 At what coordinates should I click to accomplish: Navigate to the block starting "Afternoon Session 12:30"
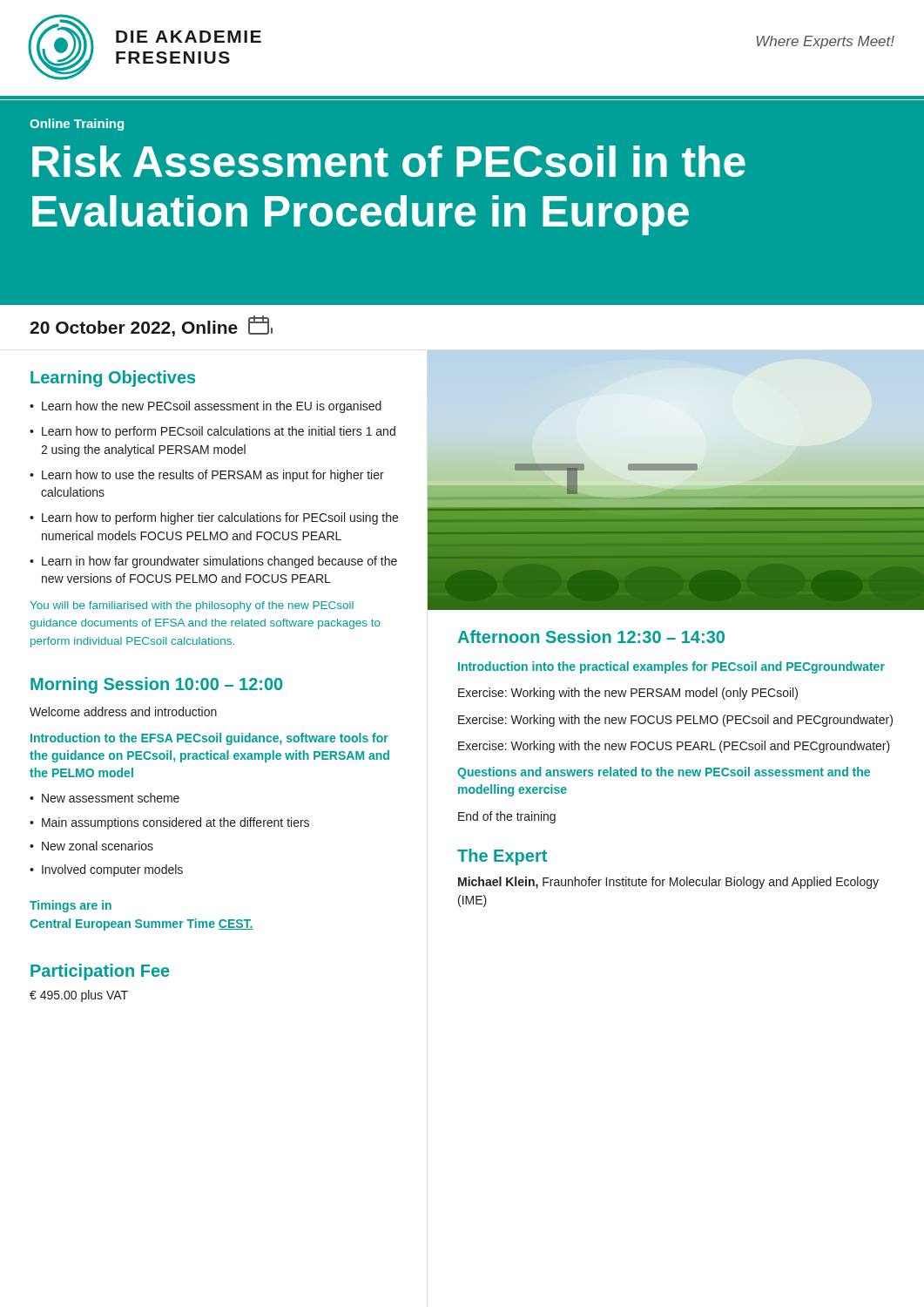[x=591, y=637]
